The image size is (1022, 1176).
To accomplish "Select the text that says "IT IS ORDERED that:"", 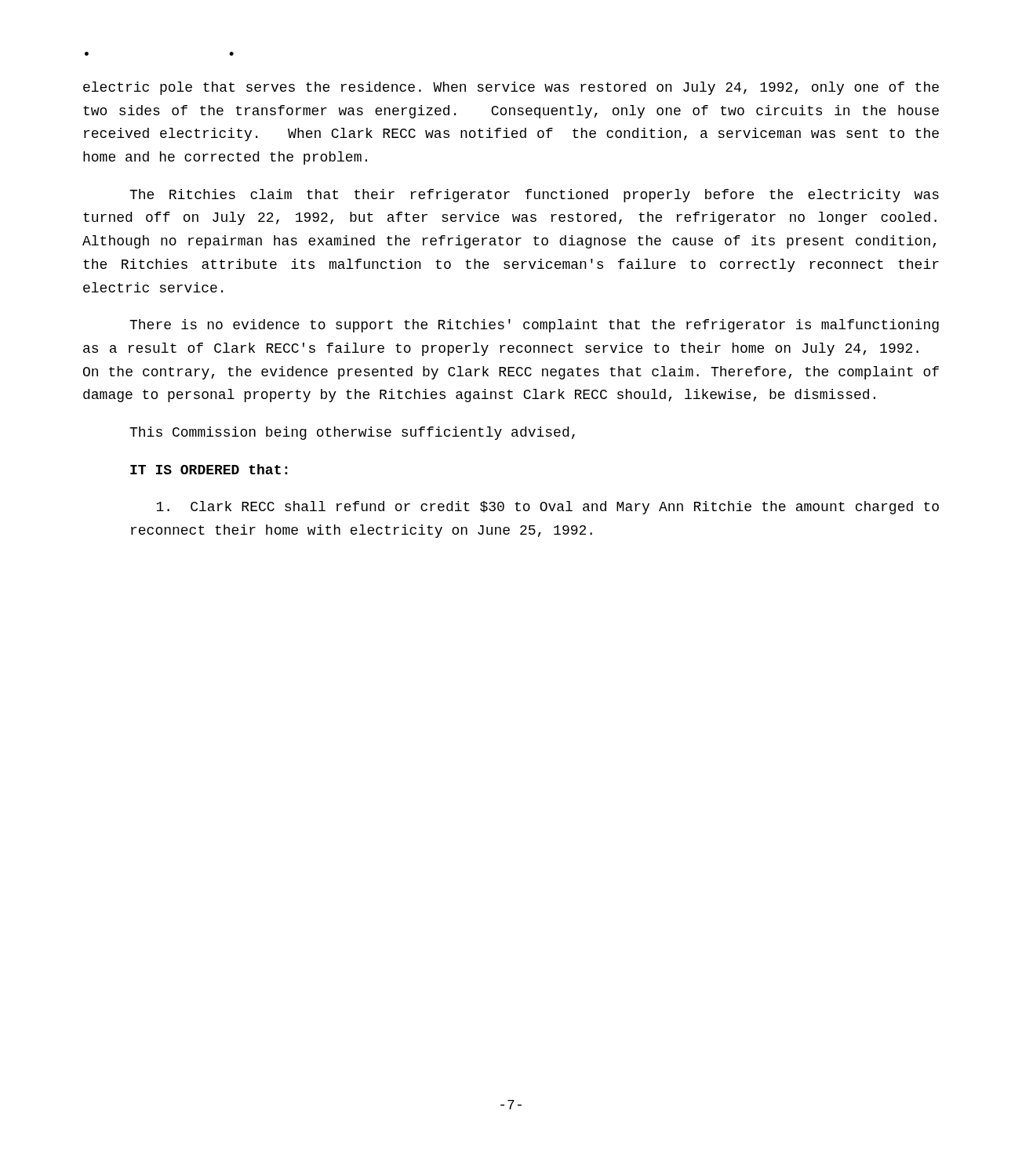I will pyautogui.click(x=209, y=469).
